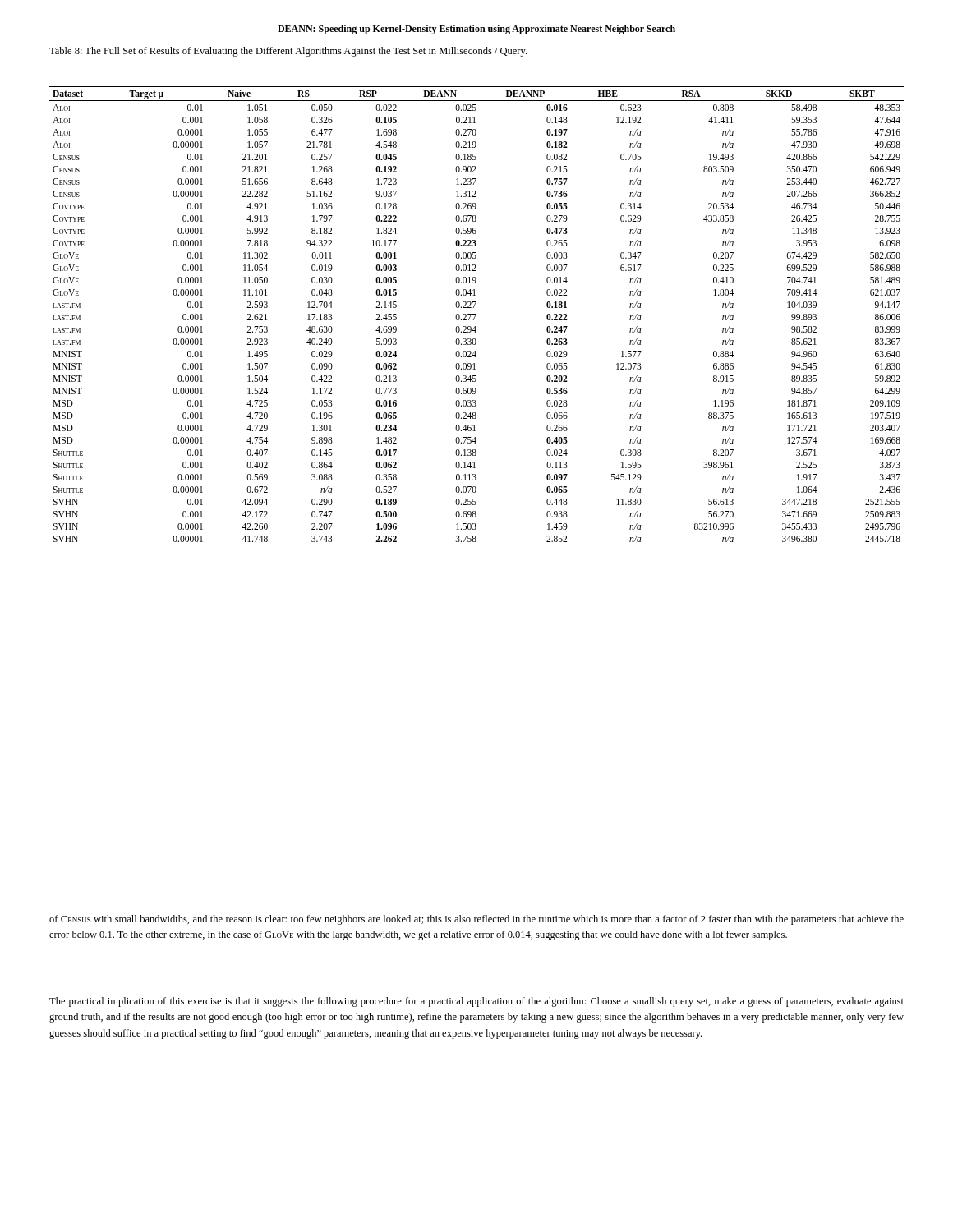Screen dimensions: 1232x953
Task: Point to the caption beginning "Table 8: The"
Action: click(x=288, y=51)
